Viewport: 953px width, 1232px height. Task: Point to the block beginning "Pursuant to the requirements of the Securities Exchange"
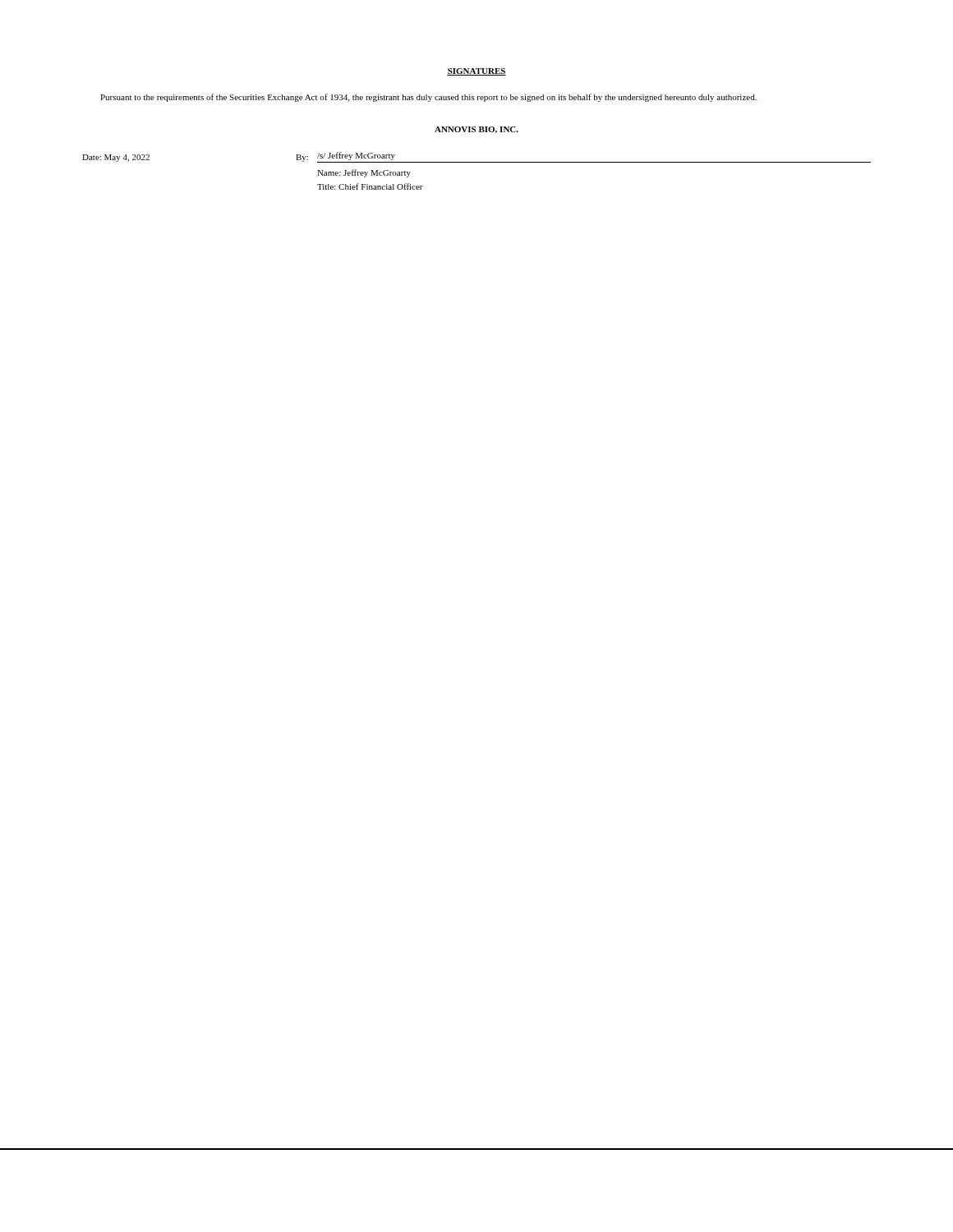420,97
